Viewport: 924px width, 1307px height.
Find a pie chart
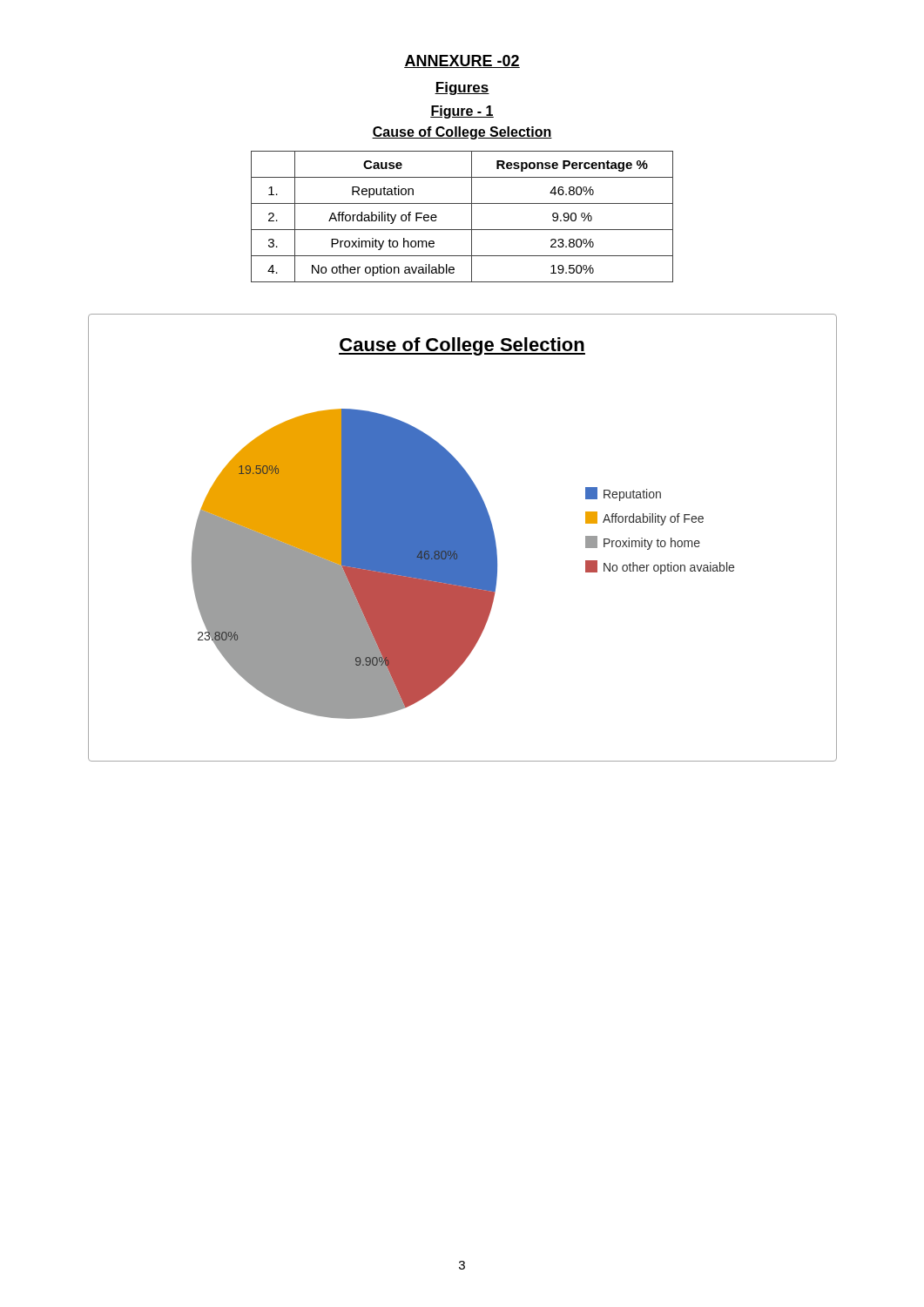tap(462, 538)
